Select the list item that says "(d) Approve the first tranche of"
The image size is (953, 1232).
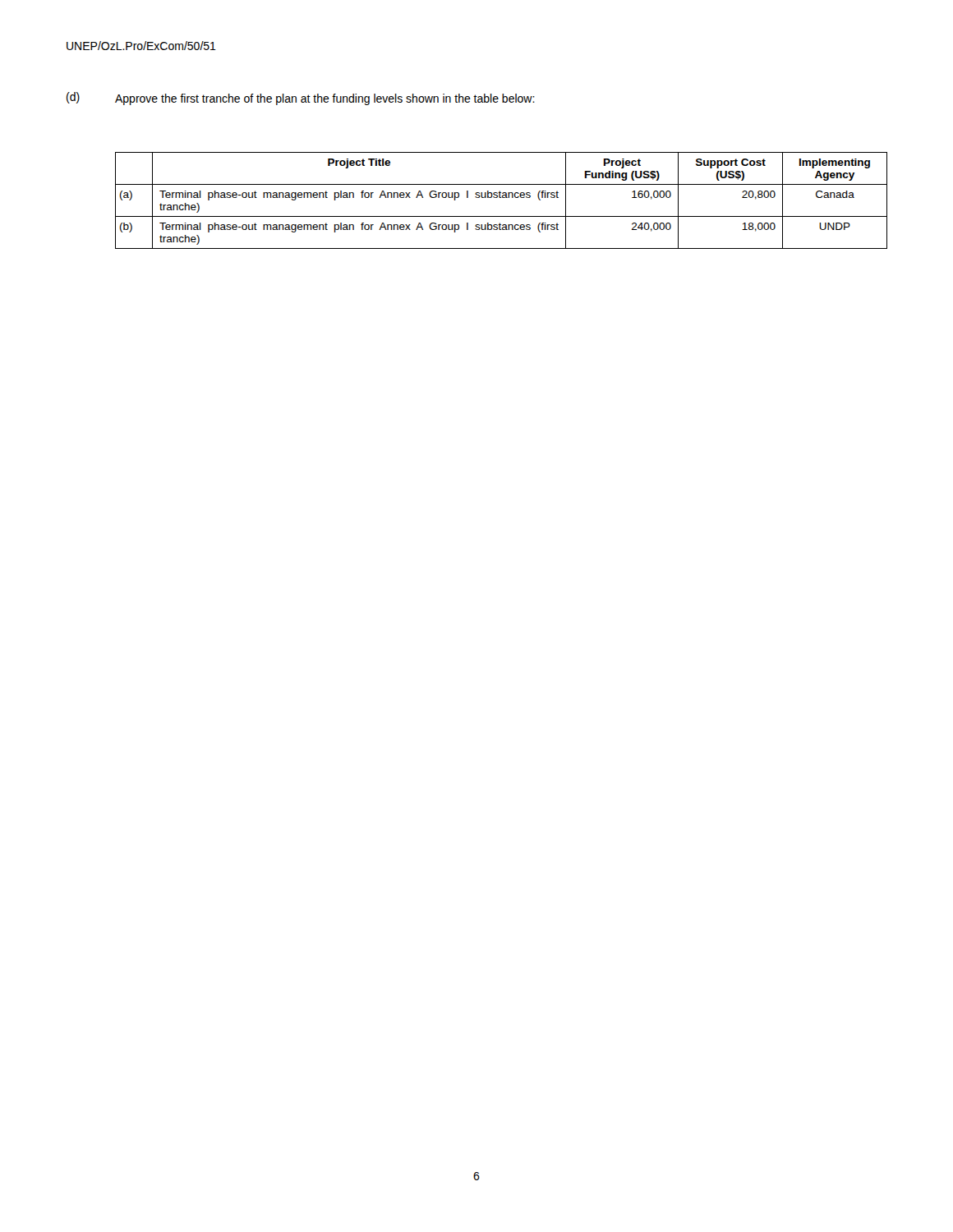tap(476, 99)
